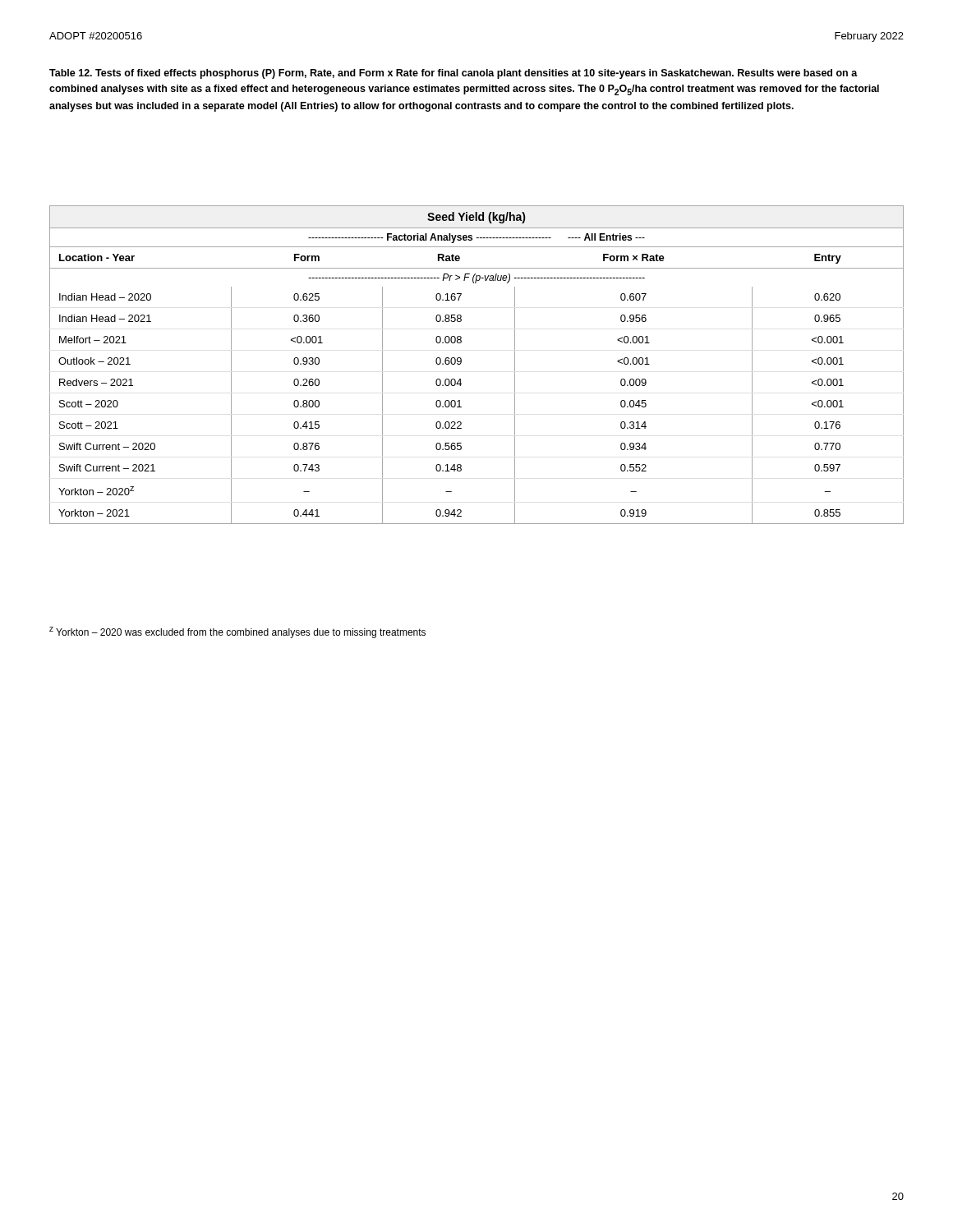953x1232 pixels.
Task: Find the table that mentions "Indian Head – 2021"
Action: (476, 365)
